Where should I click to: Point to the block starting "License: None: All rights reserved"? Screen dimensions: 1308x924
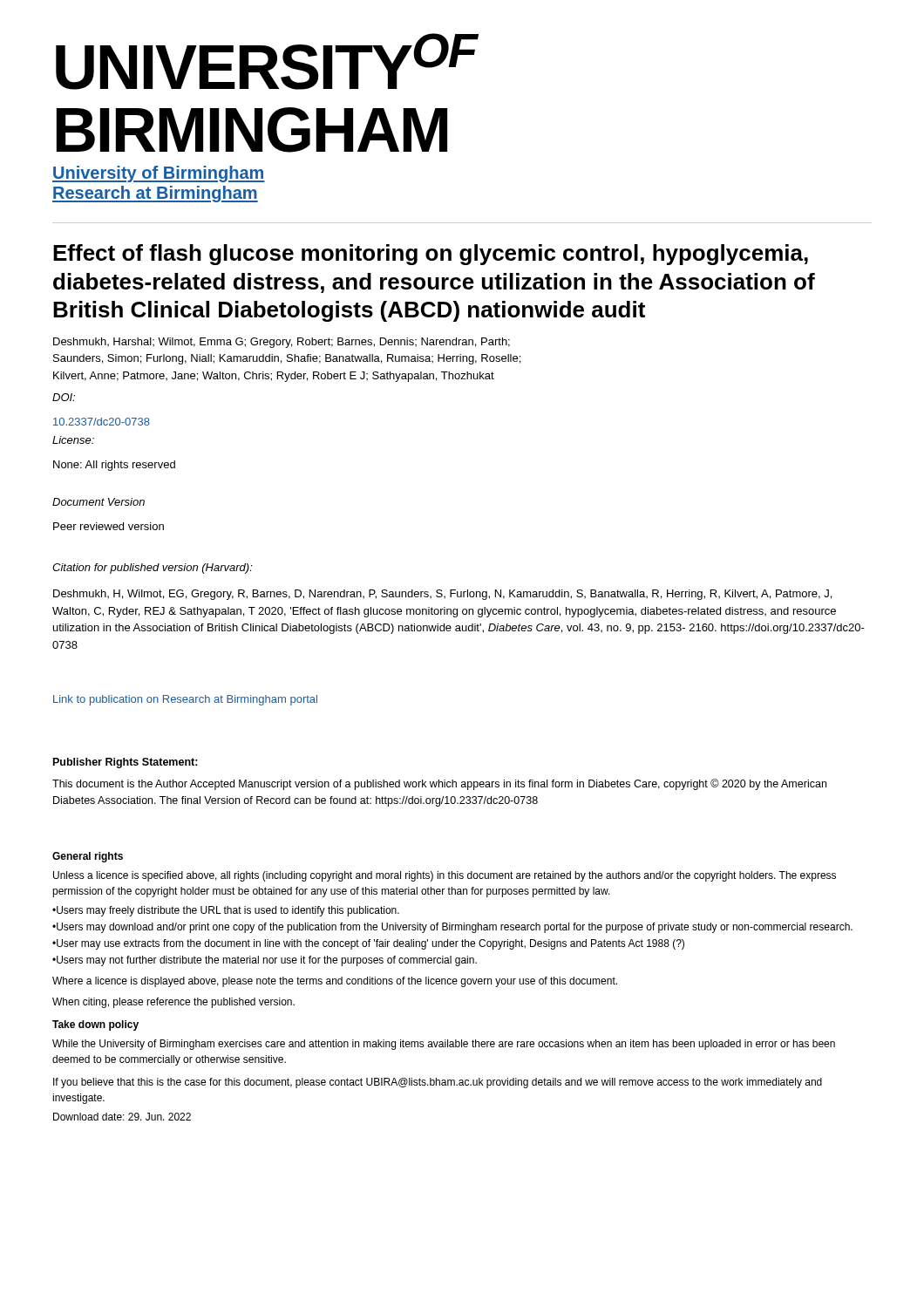pos(73,440)
